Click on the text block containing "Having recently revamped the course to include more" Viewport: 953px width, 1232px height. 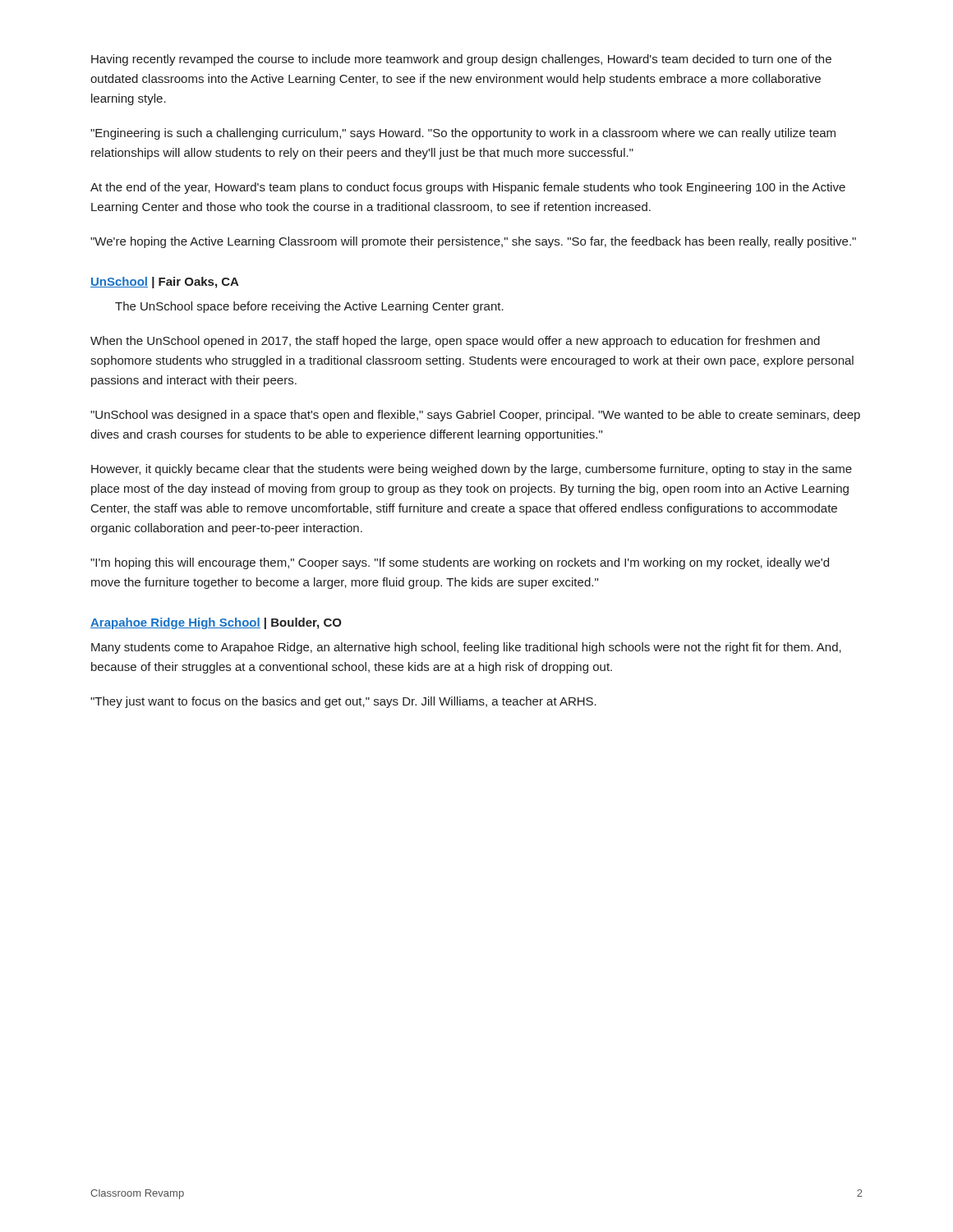point(461,78)
